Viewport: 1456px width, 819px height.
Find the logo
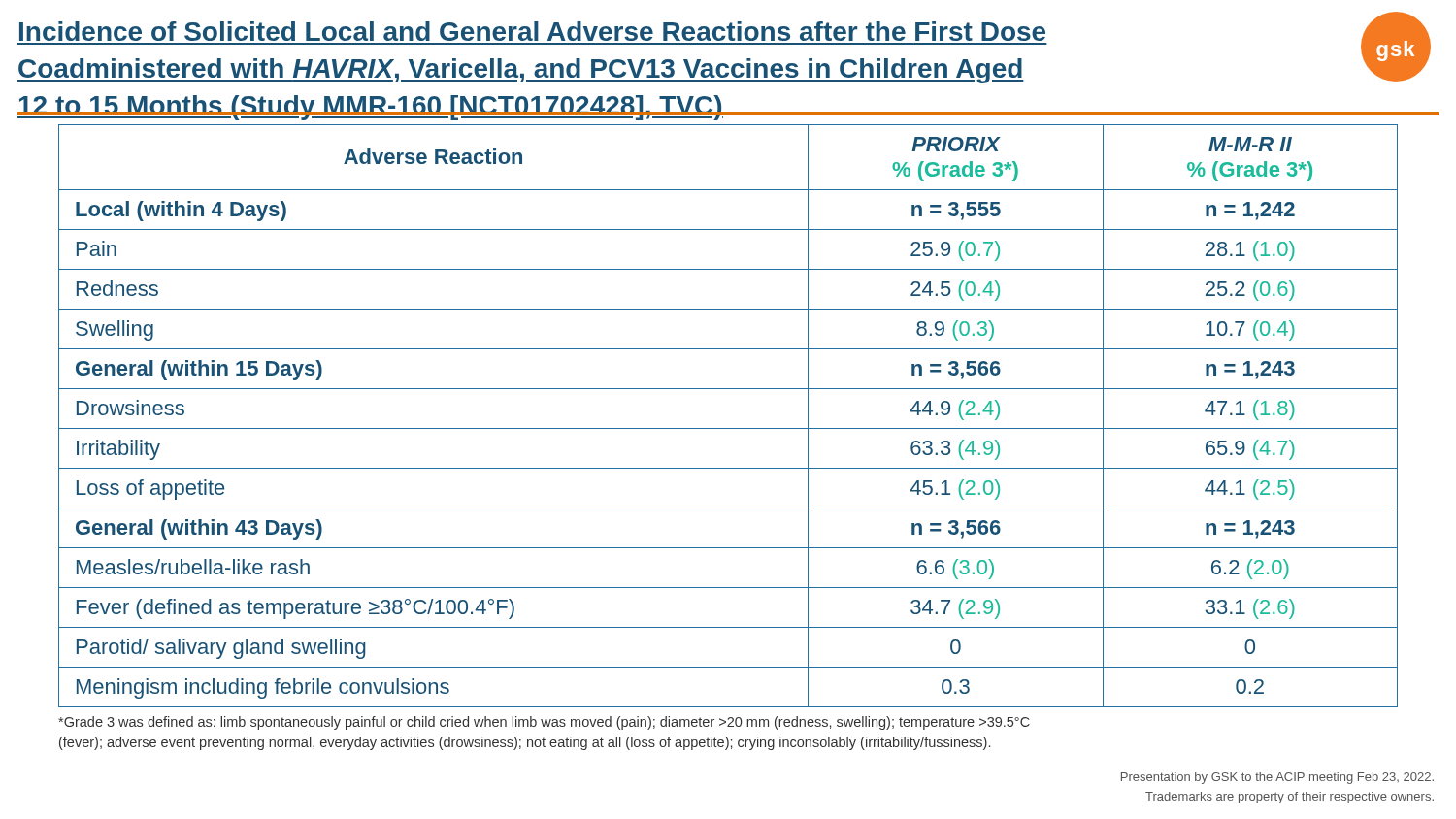(x=1400, y=50)
